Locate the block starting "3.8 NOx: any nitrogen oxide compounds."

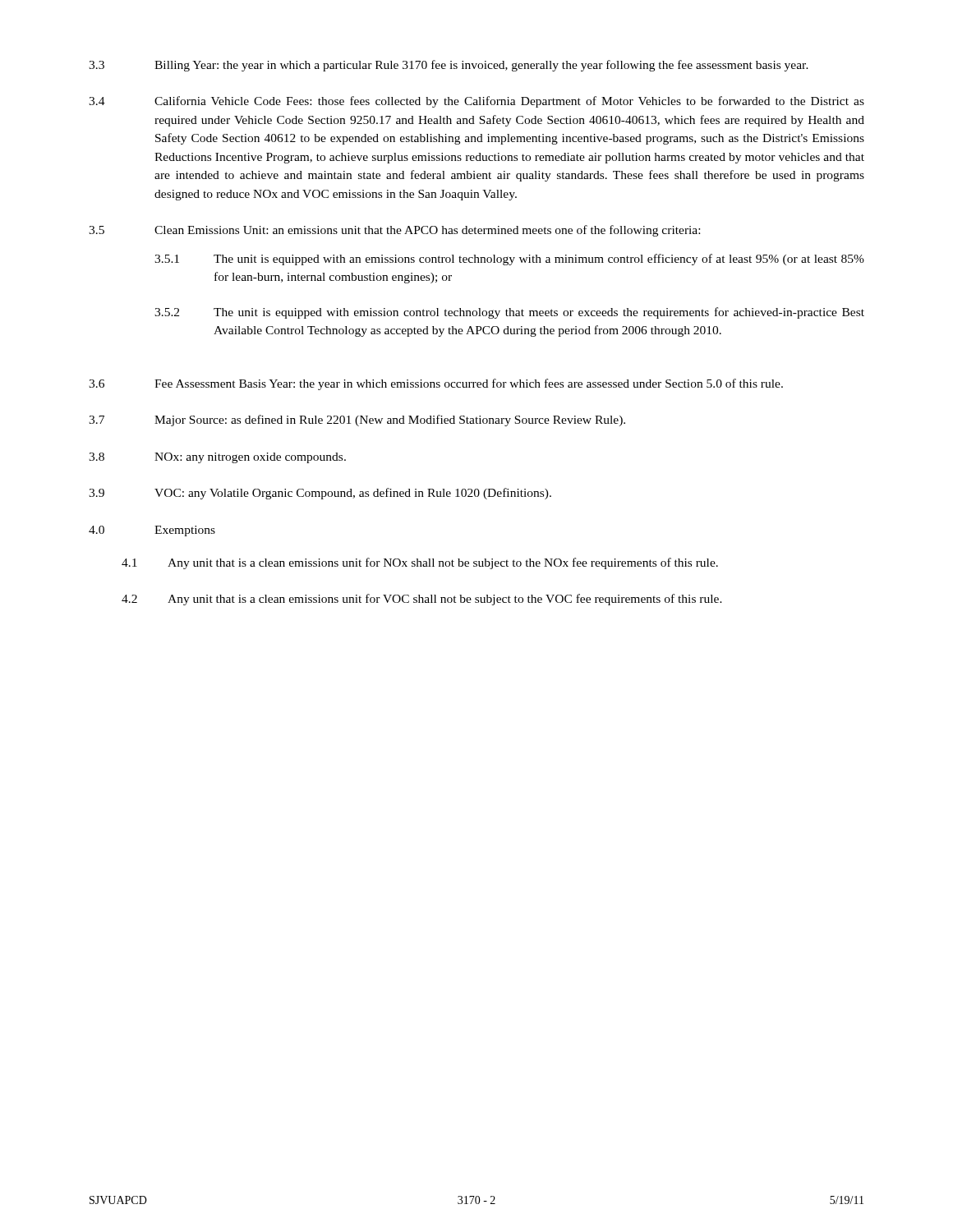coord(217,458)
